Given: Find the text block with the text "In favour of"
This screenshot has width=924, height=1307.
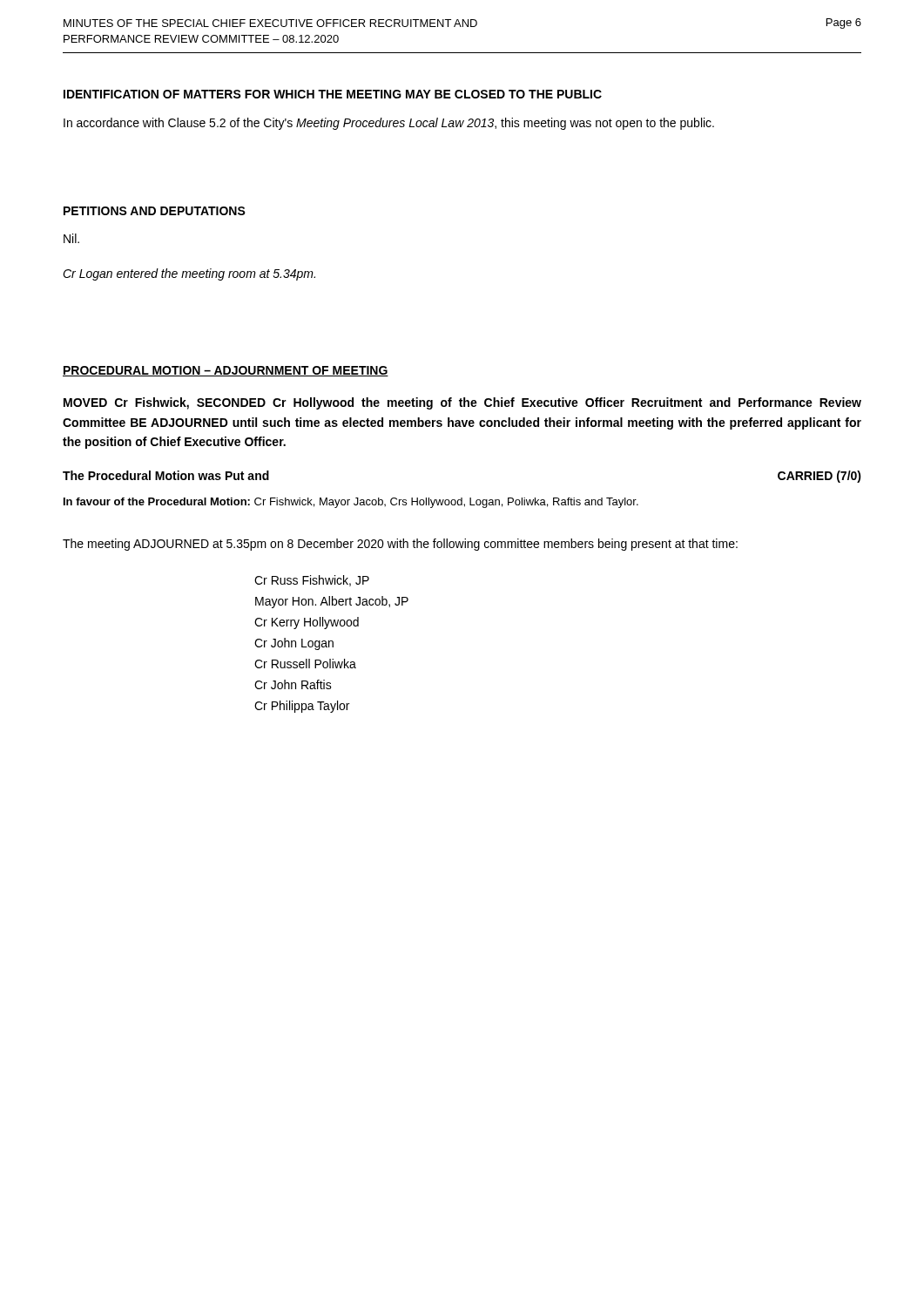Looking at the screenshot, I should tap(351, 502).
